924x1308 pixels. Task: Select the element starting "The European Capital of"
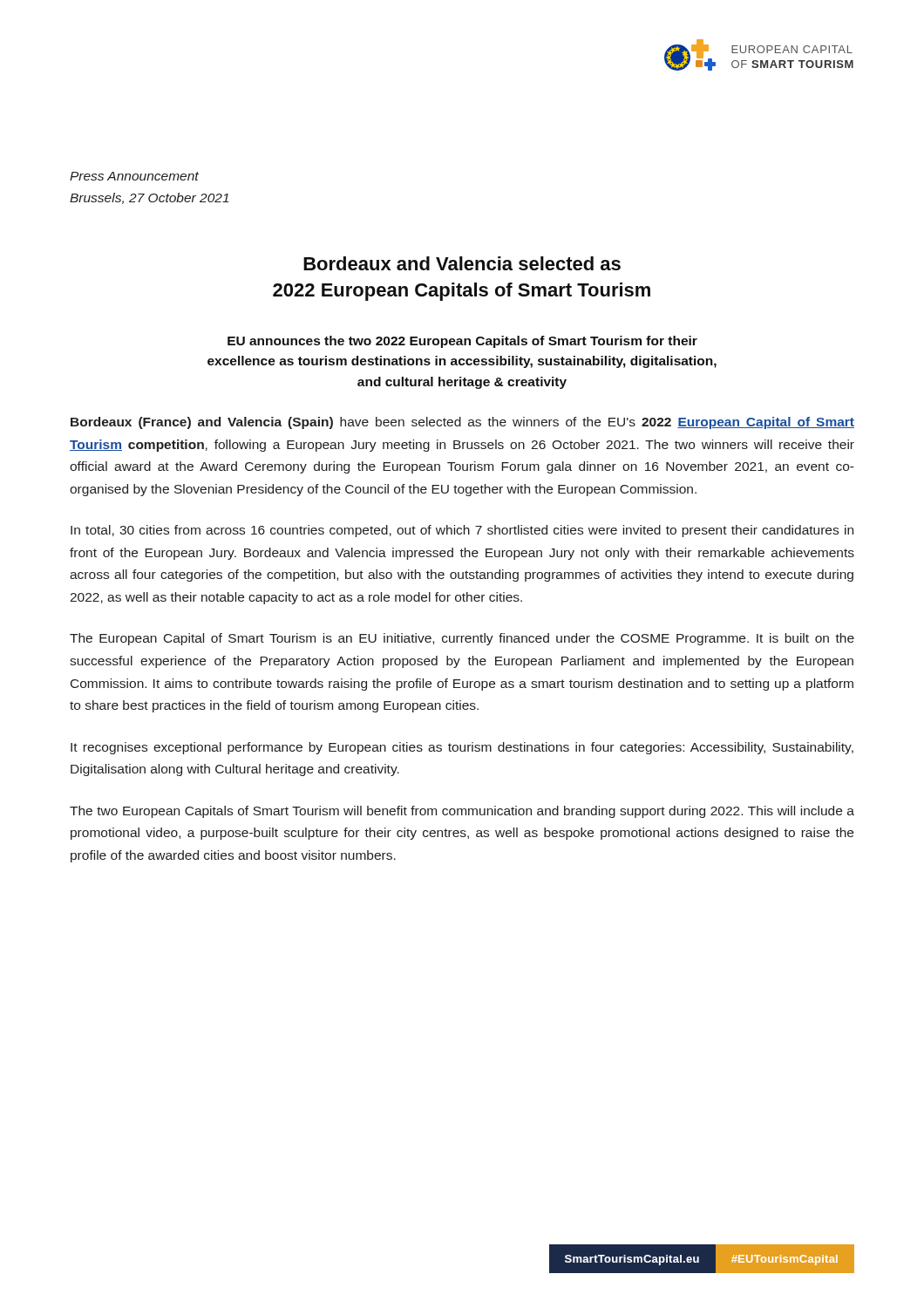(462, 672)
